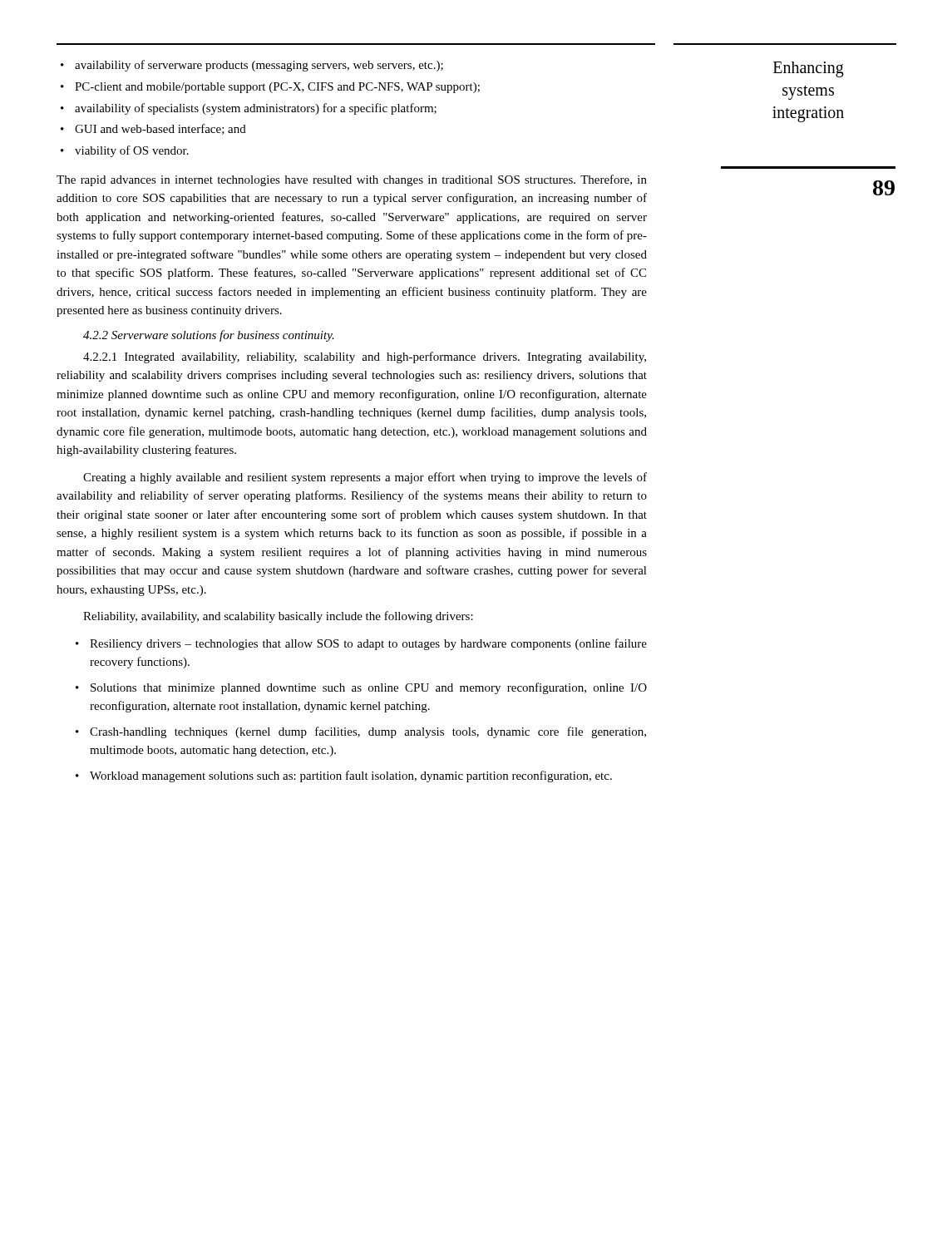This screenshot has height=1247, width=952.
Task: Navigate to the region starting "• Solutions that minimize planned"
Action: coord(361,697)
